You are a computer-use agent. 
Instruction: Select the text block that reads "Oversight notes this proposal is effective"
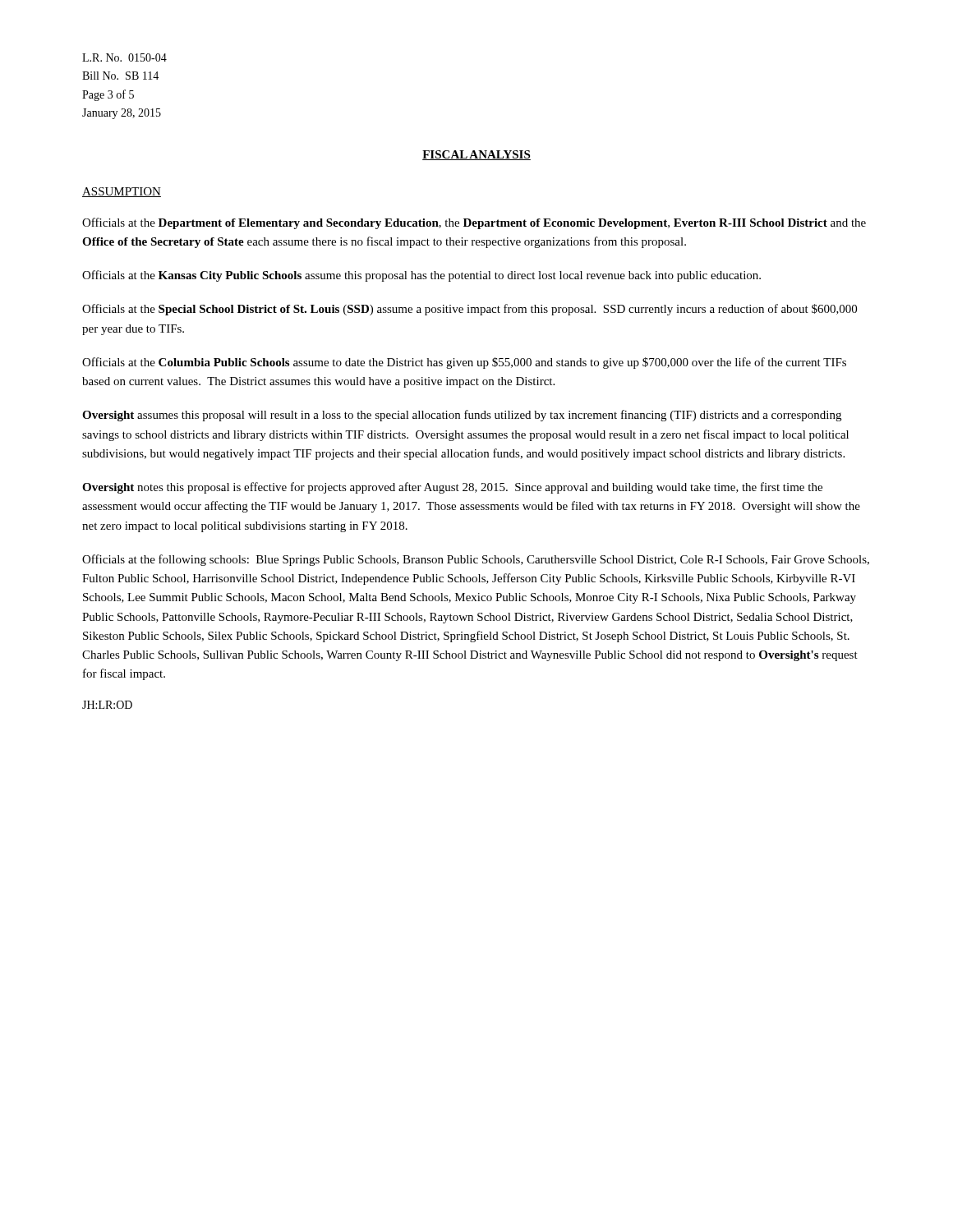pos(471,506)
